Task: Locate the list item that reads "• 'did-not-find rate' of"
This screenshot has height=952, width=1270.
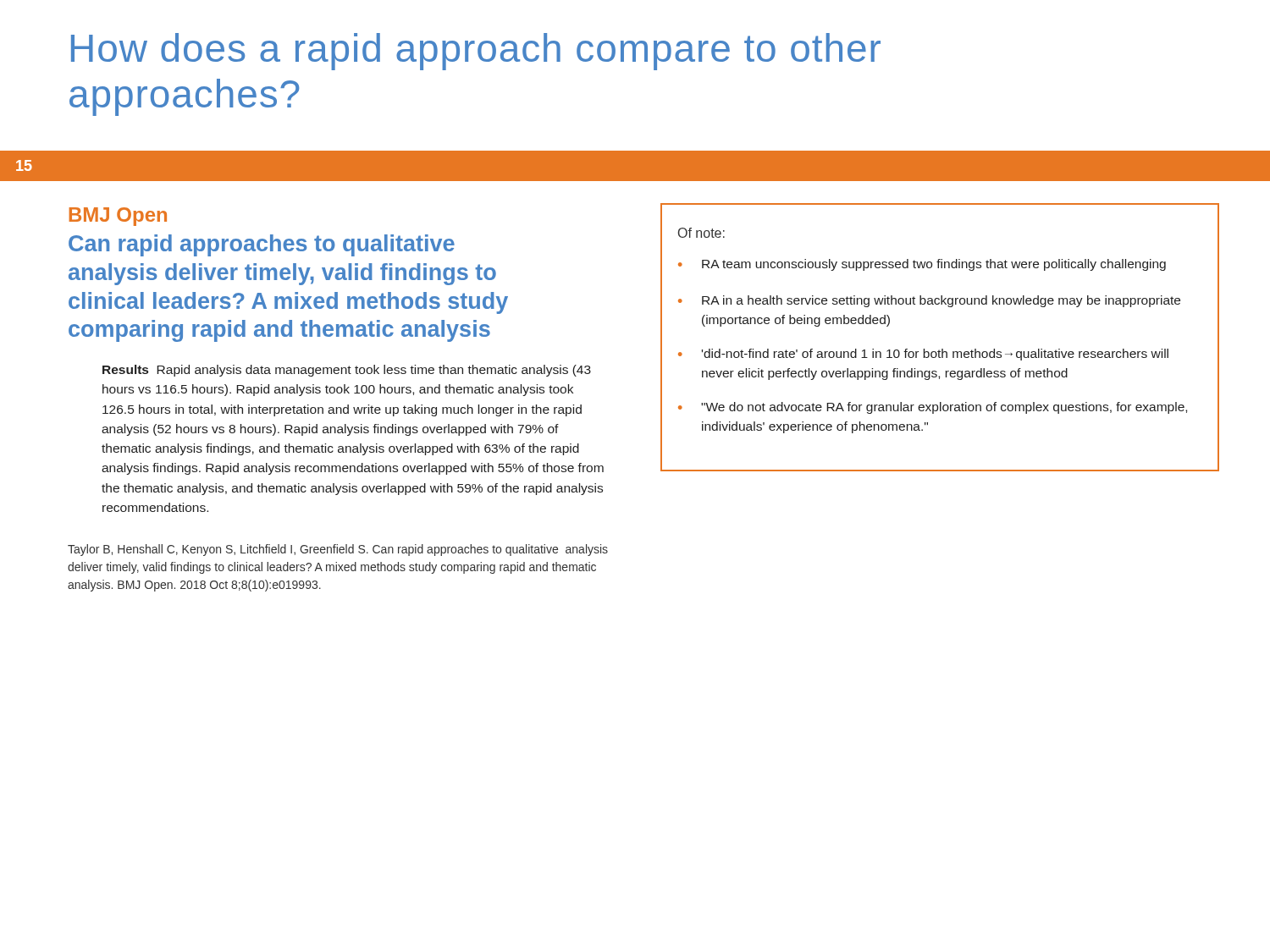Action: pos(937,364)
